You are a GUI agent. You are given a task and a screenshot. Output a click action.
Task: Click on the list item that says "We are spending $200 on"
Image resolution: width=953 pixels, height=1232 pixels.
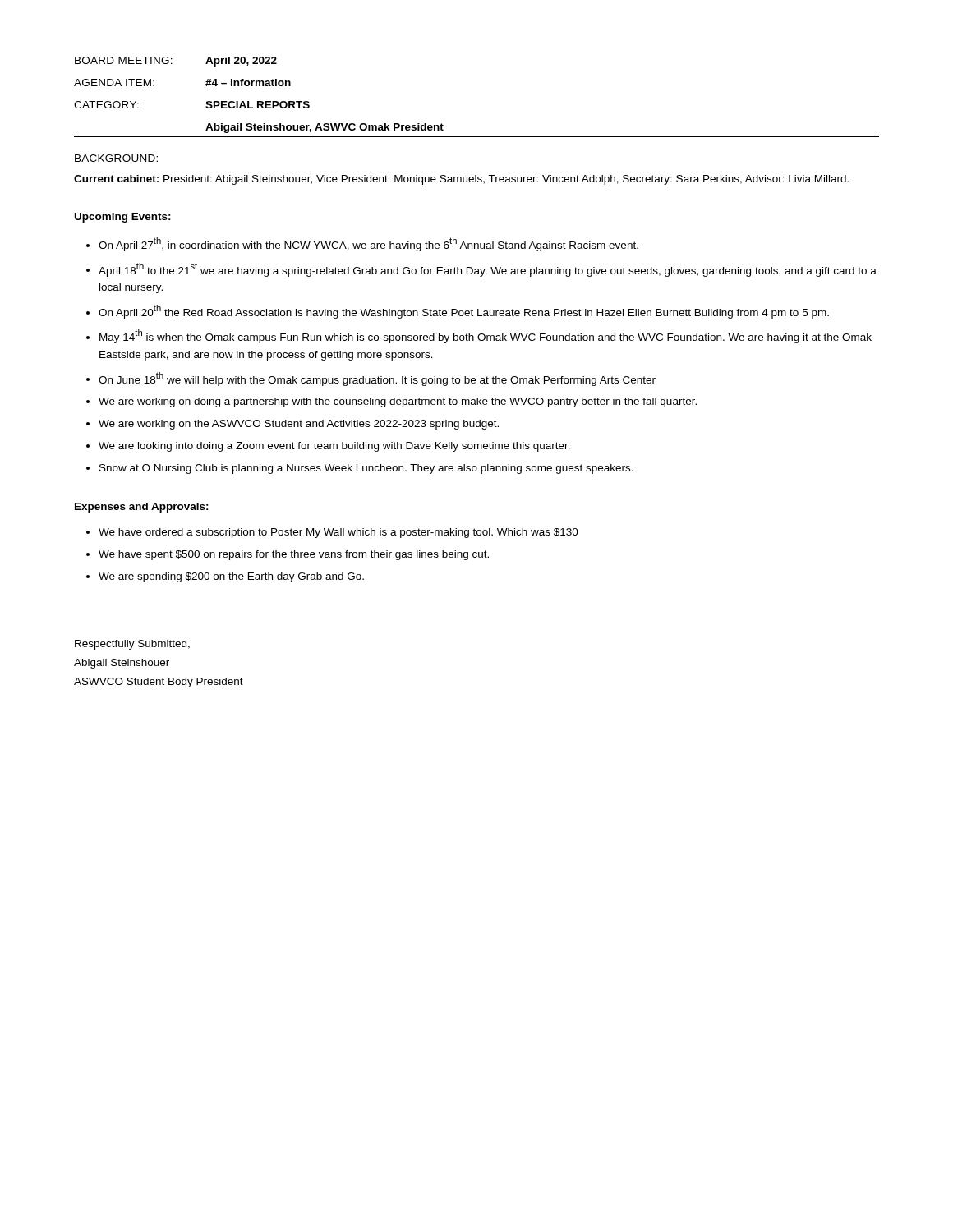click(x=232, y=576)
